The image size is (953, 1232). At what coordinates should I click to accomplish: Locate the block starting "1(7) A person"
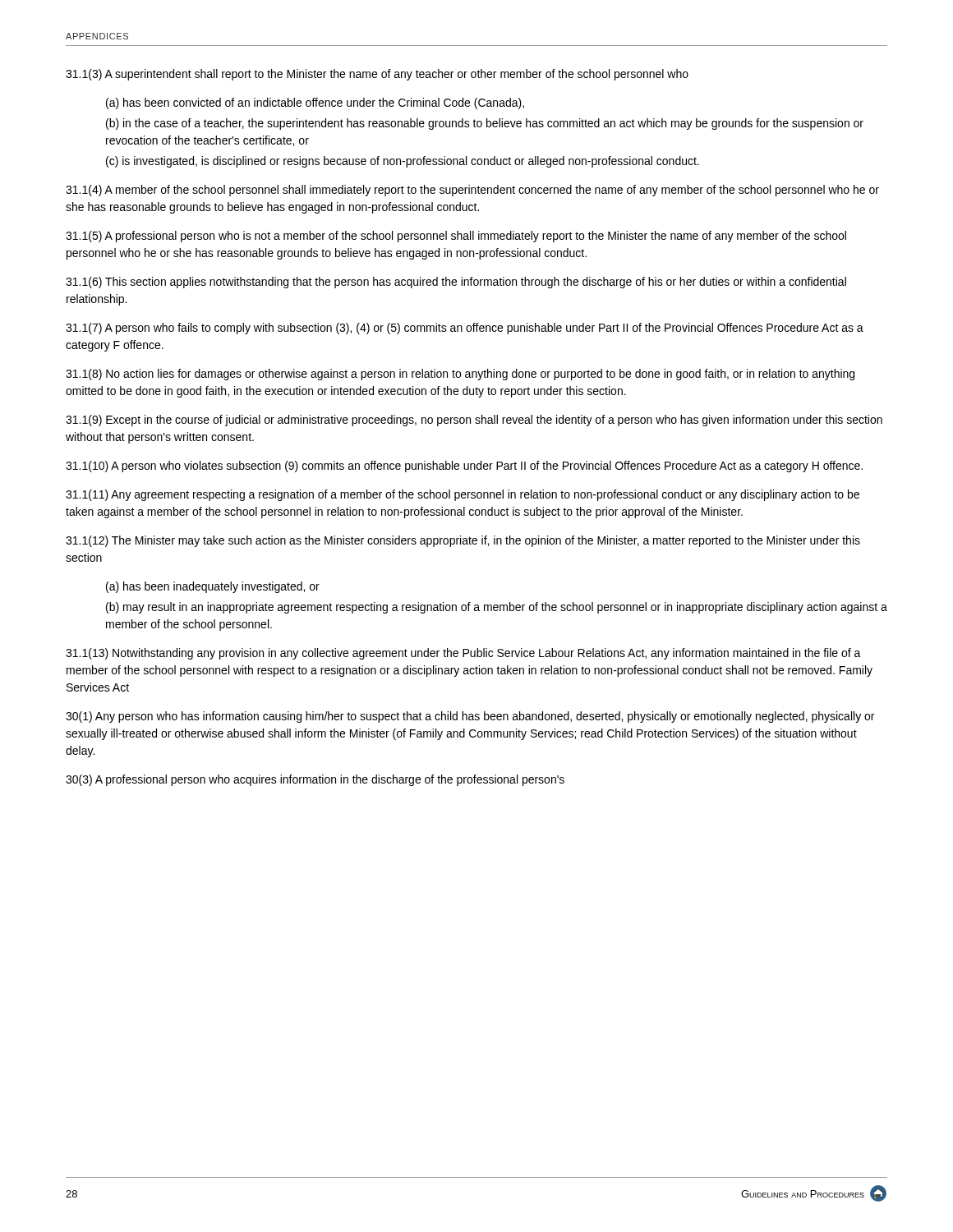(464, 336)
